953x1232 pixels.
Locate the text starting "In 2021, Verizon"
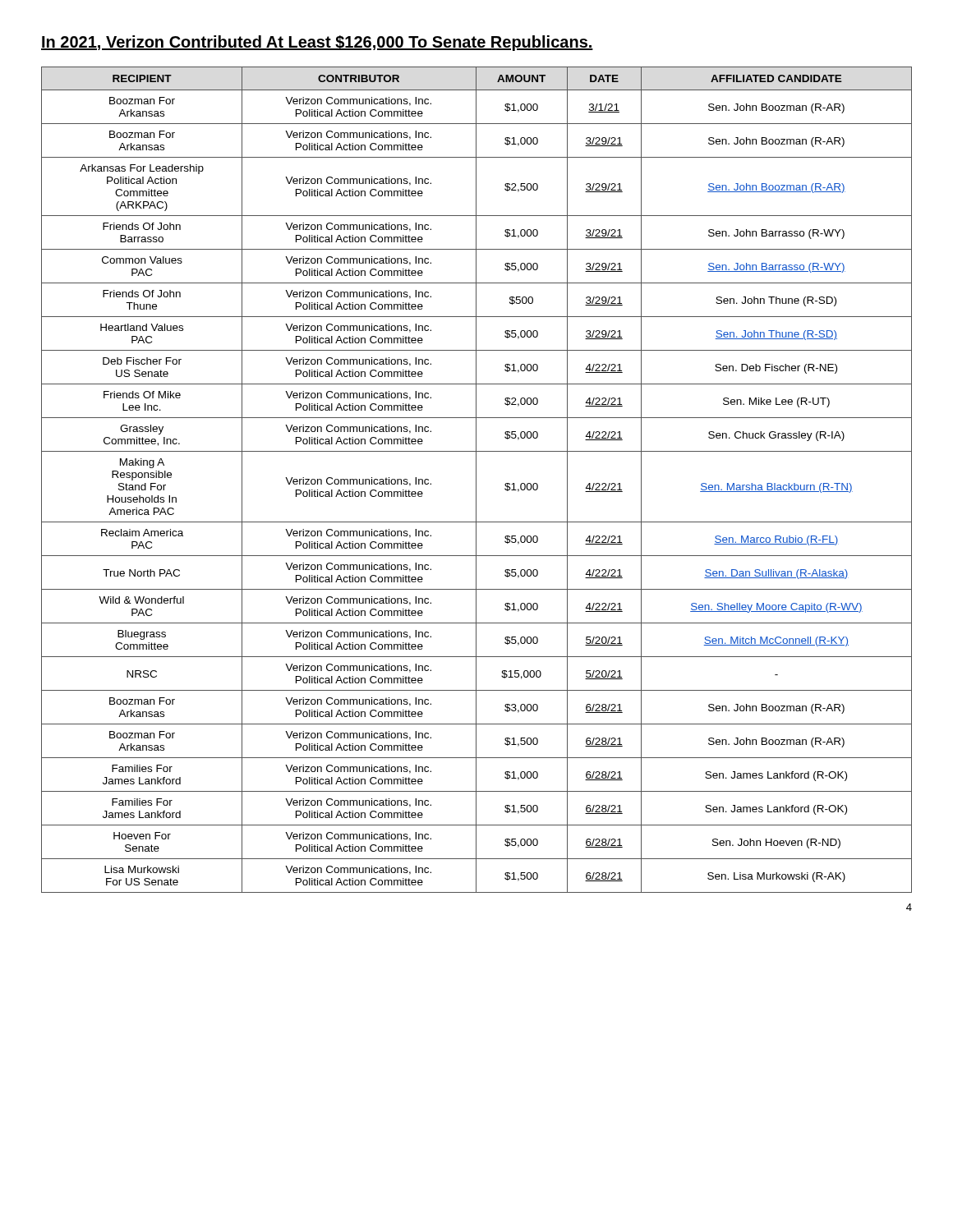click(x=317, y=42)
